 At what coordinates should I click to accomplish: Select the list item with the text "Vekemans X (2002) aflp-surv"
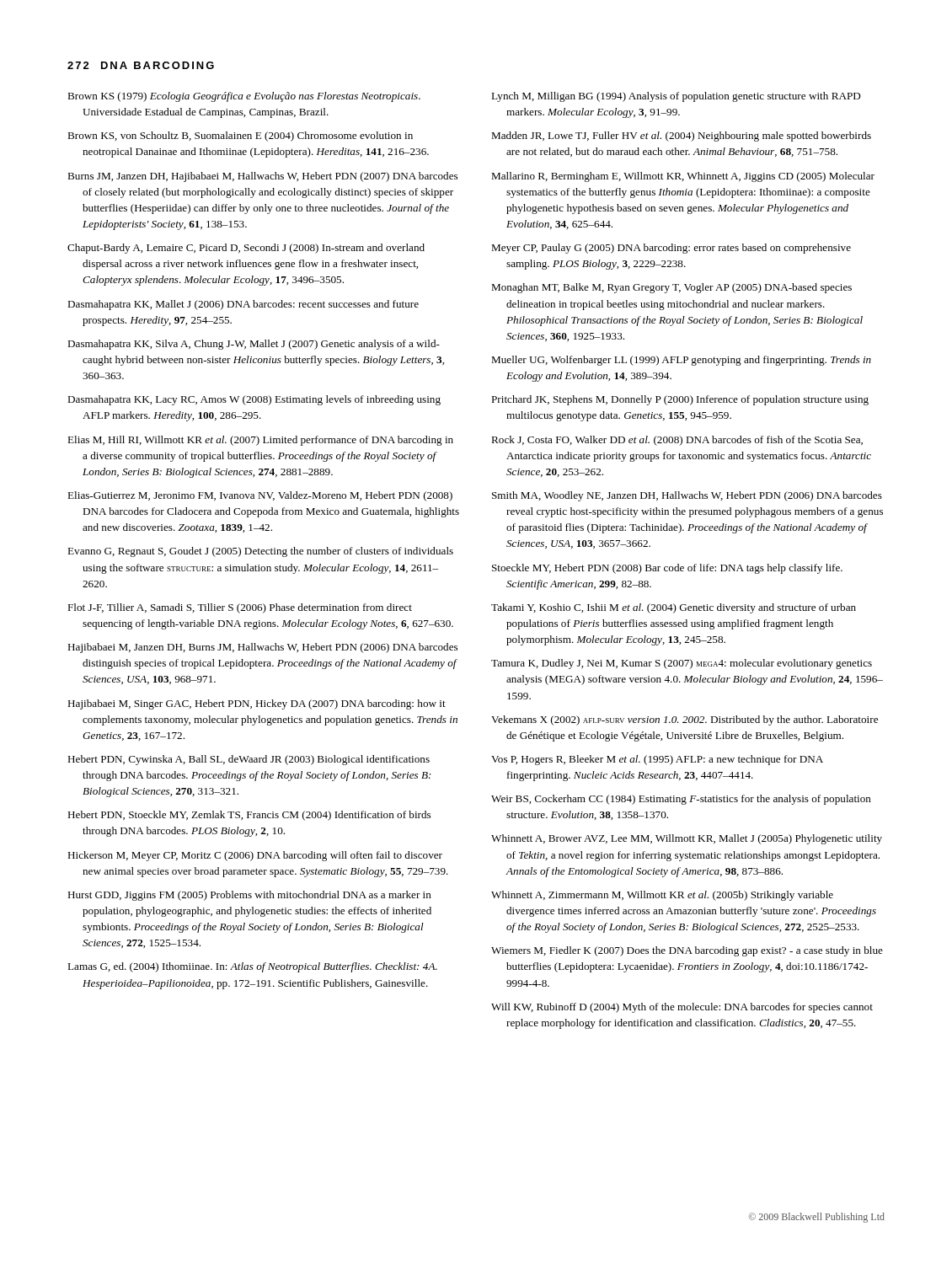coord(685,727)
